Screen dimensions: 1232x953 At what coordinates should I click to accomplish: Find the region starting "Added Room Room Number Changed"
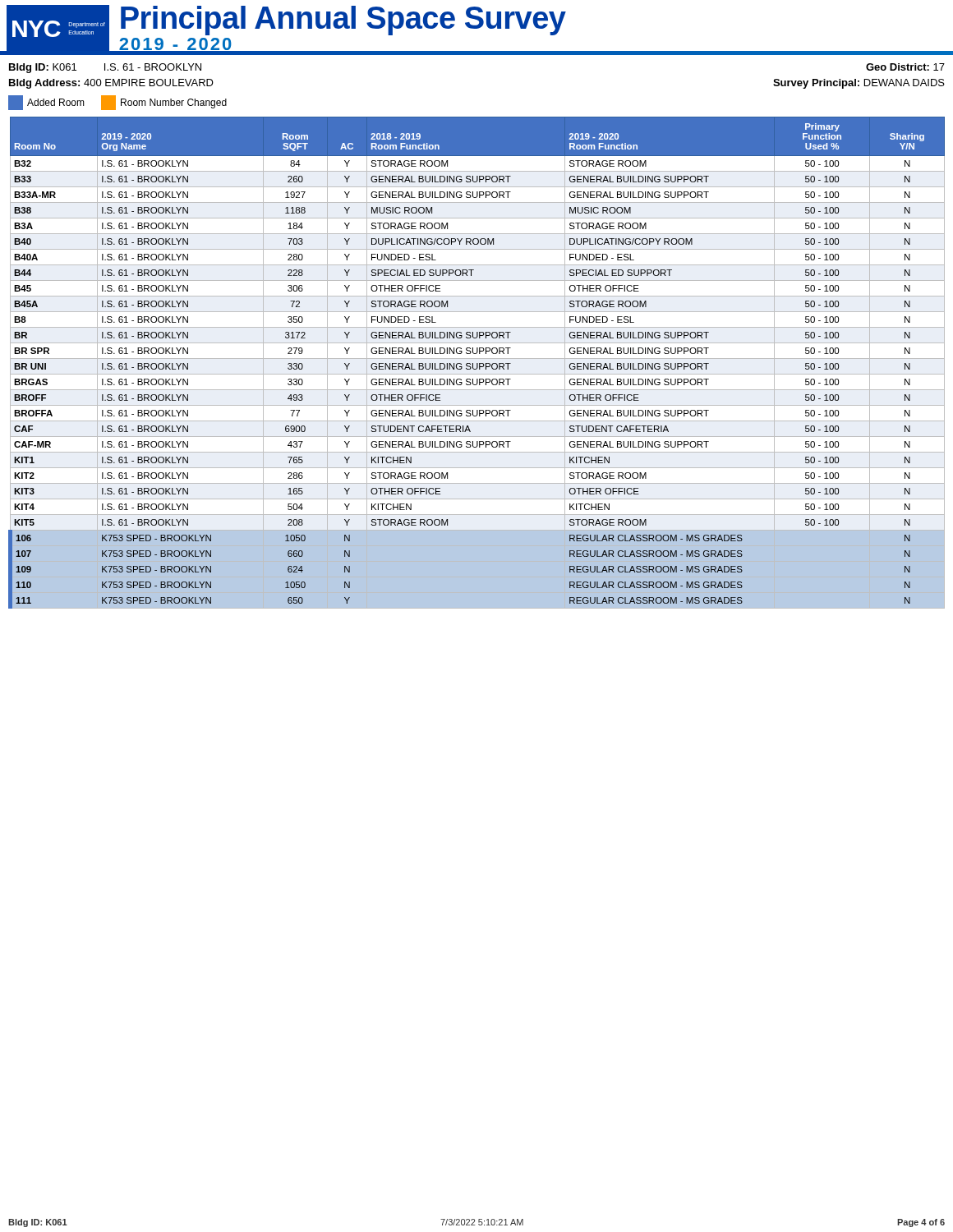click(118, 103)
